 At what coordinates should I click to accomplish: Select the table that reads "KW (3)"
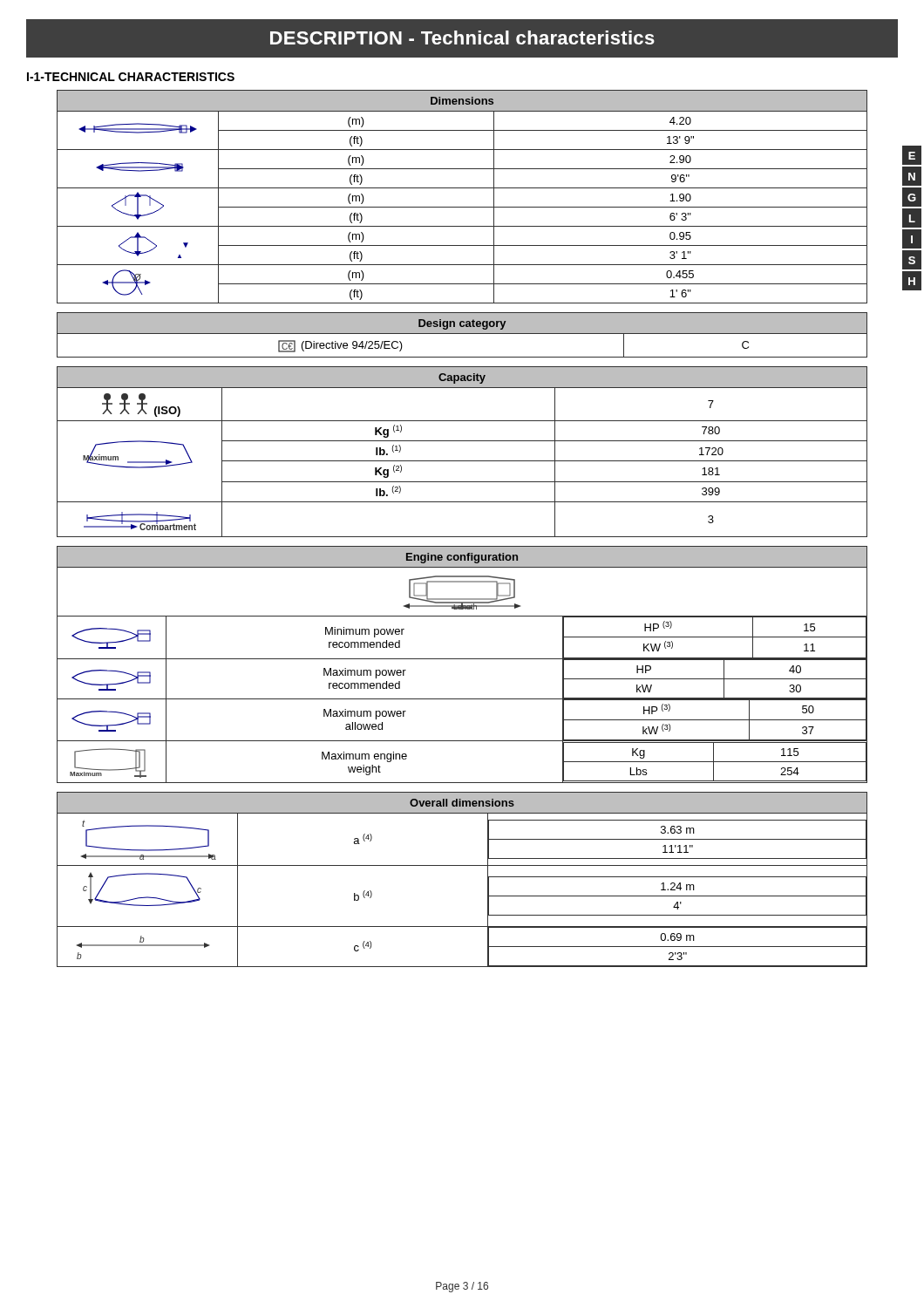coord(462,664)
